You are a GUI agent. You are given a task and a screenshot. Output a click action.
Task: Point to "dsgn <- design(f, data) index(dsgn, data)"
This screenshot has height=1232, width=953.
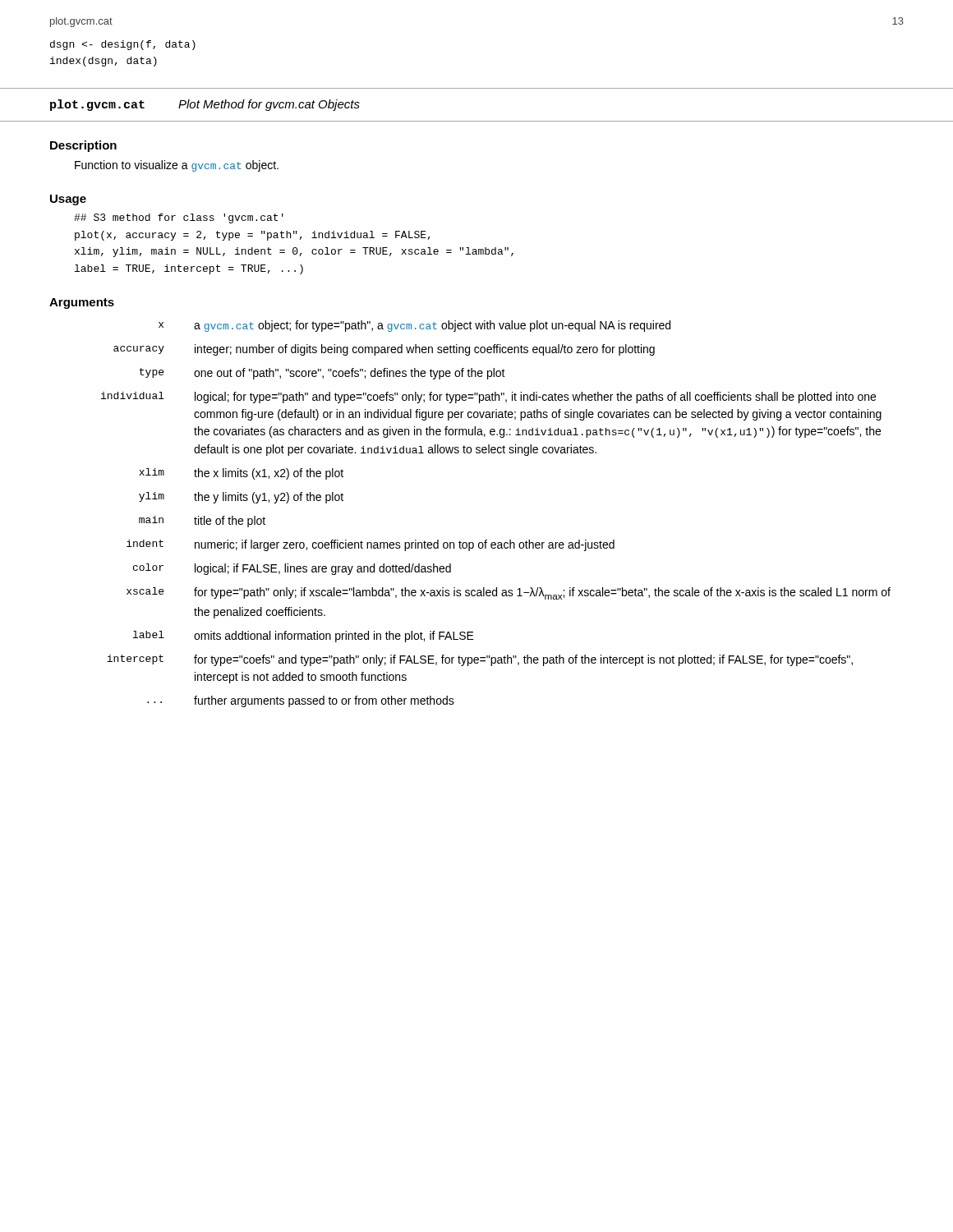click(x=123, y=53)
